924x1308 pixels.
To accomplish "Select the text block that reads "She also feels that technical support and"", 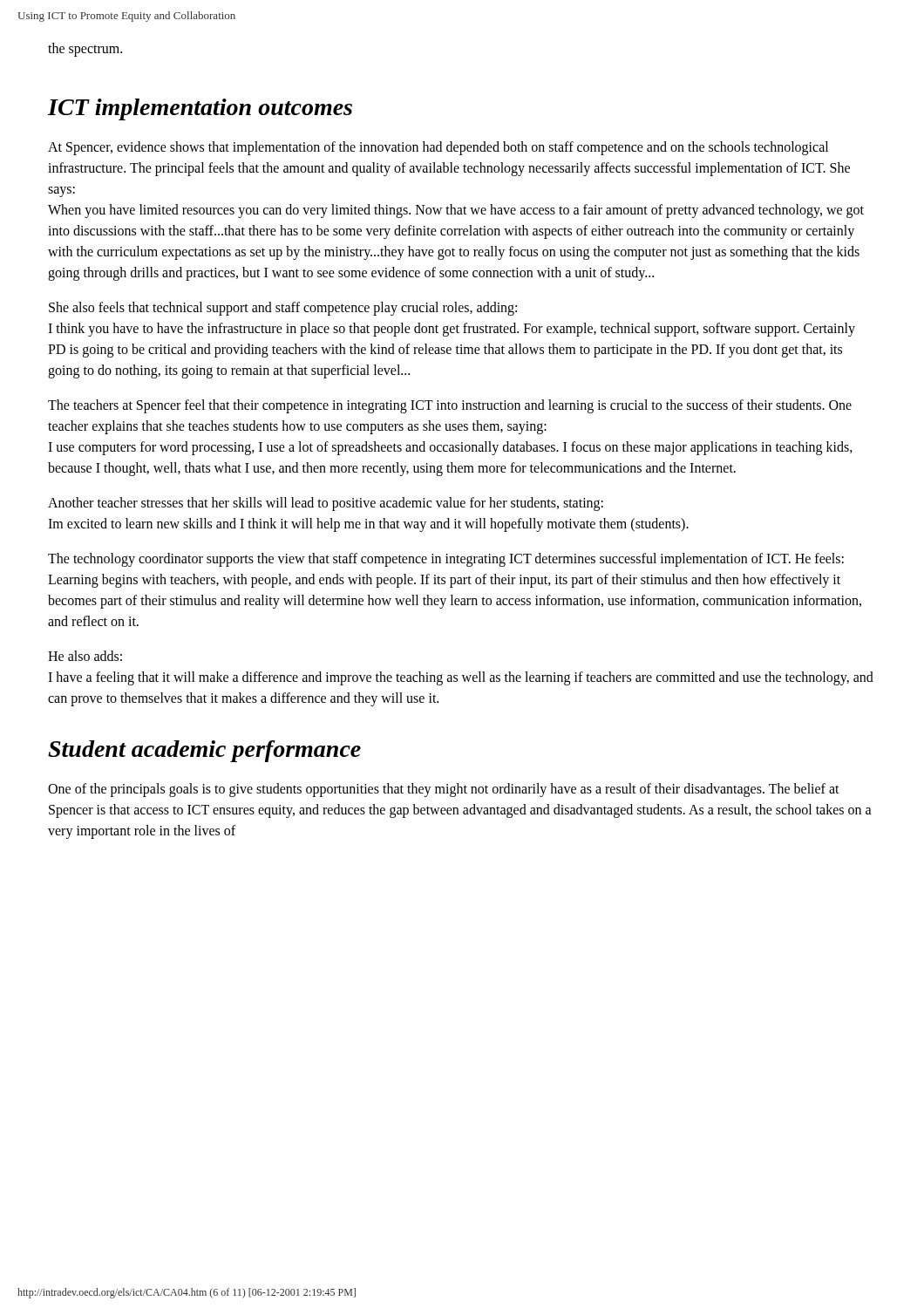I will (452, 339).
